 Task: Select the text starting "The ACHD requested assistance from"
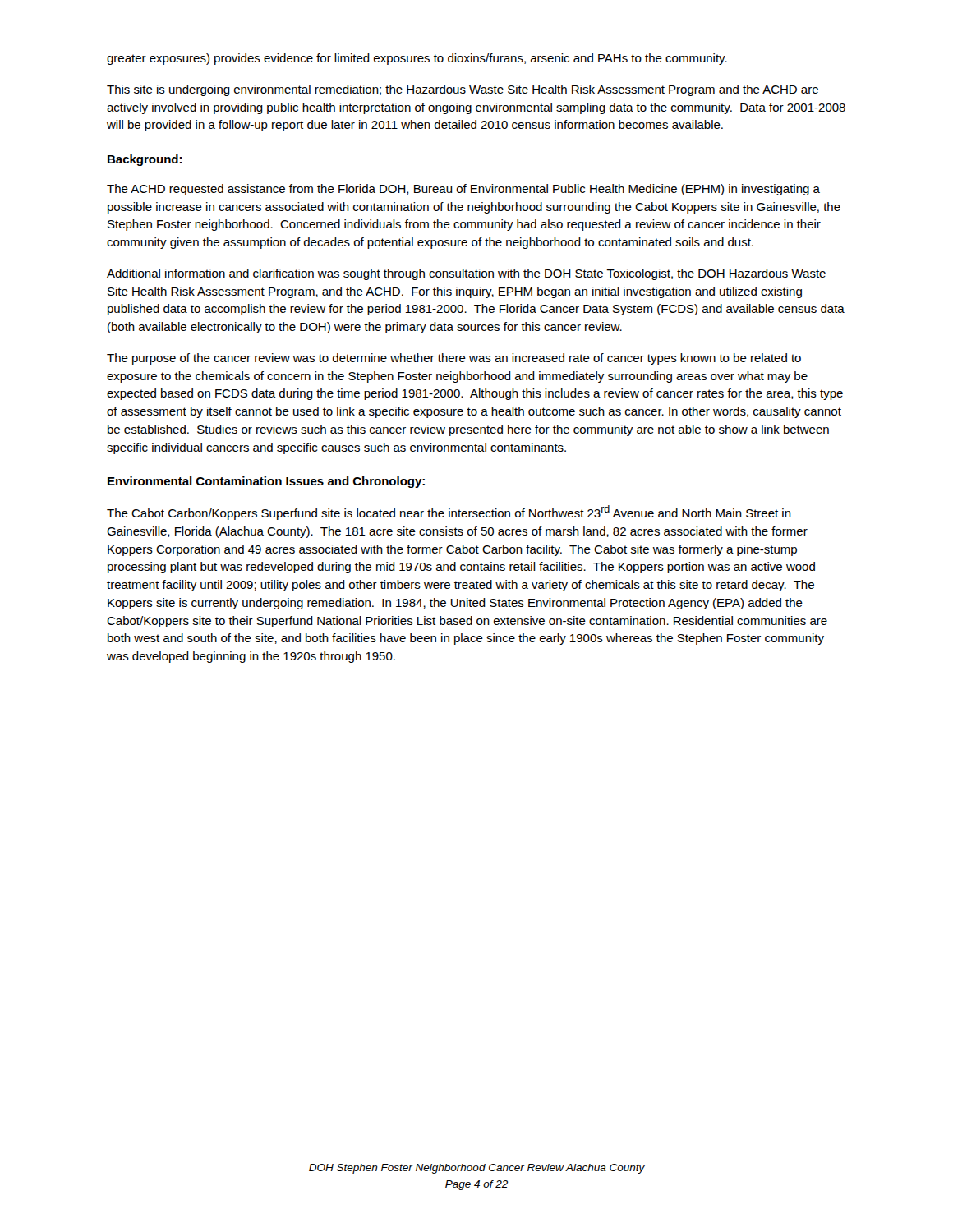(476, 215)
